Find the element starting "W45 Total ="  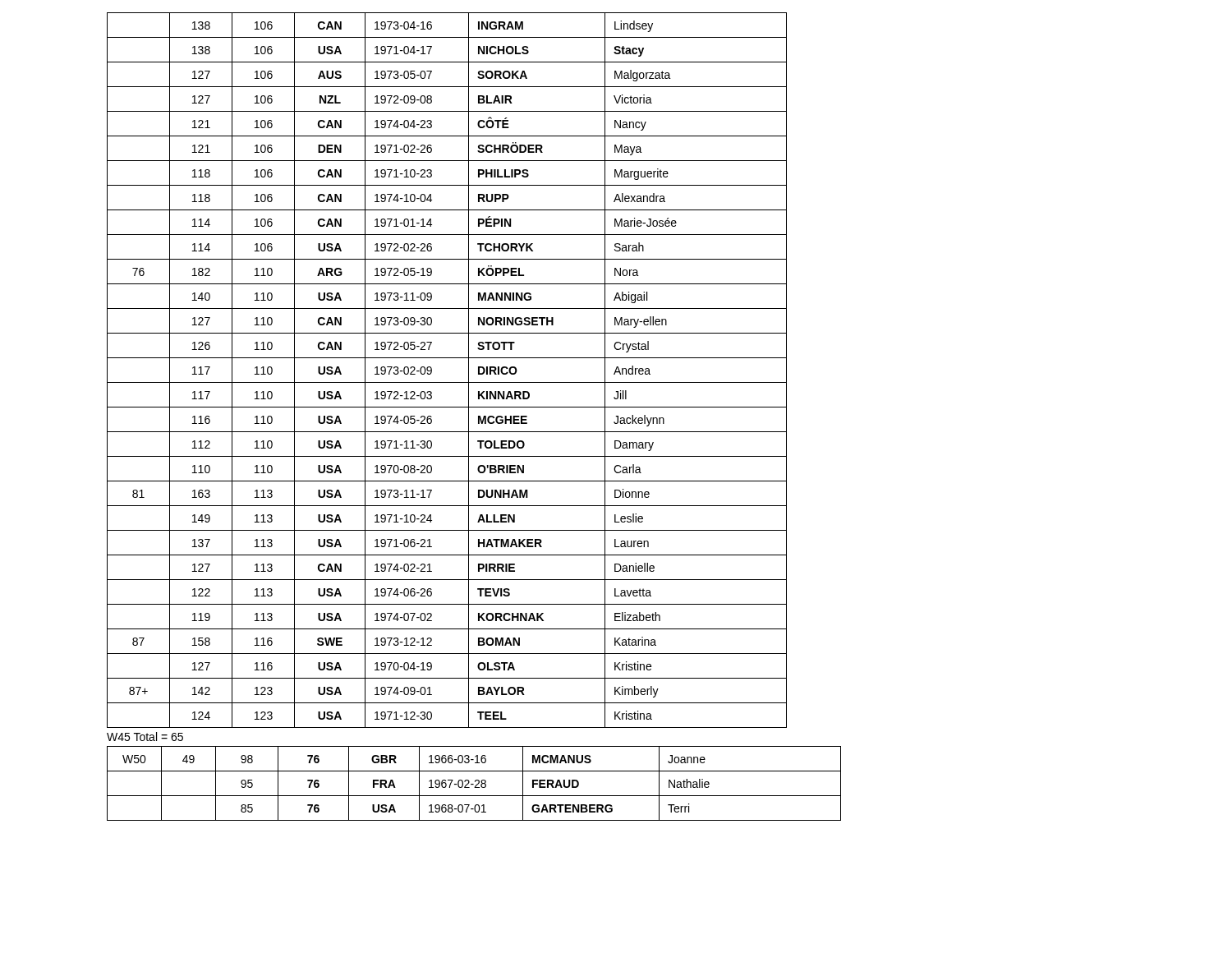[x=145, y=737]
